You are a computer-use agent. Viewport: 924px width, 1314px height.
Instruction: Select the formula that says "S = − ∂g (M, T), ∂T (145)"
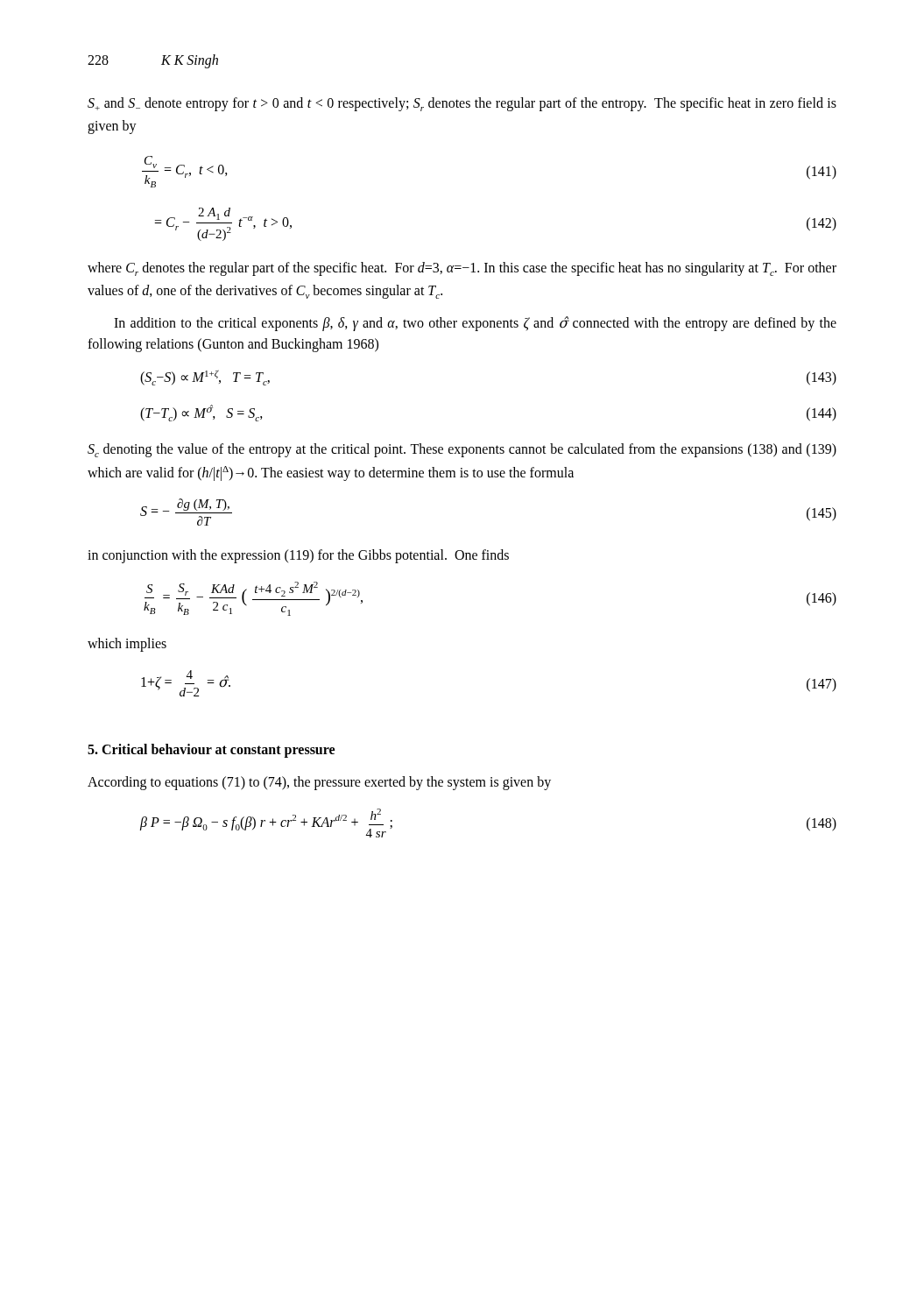204,513
